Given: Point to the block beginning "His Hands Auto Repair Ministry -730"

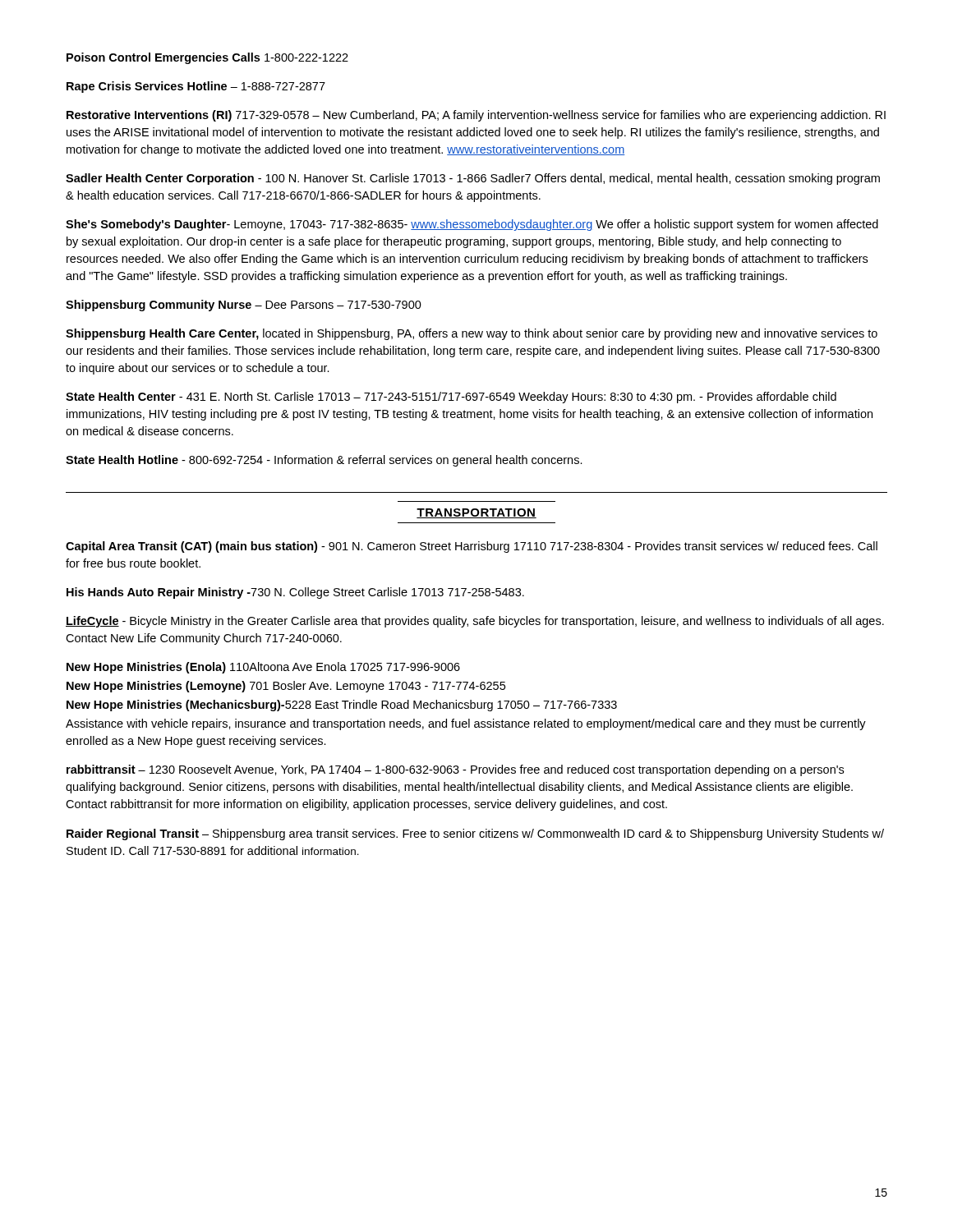Looking at the screenshot, I should point(295,592).
